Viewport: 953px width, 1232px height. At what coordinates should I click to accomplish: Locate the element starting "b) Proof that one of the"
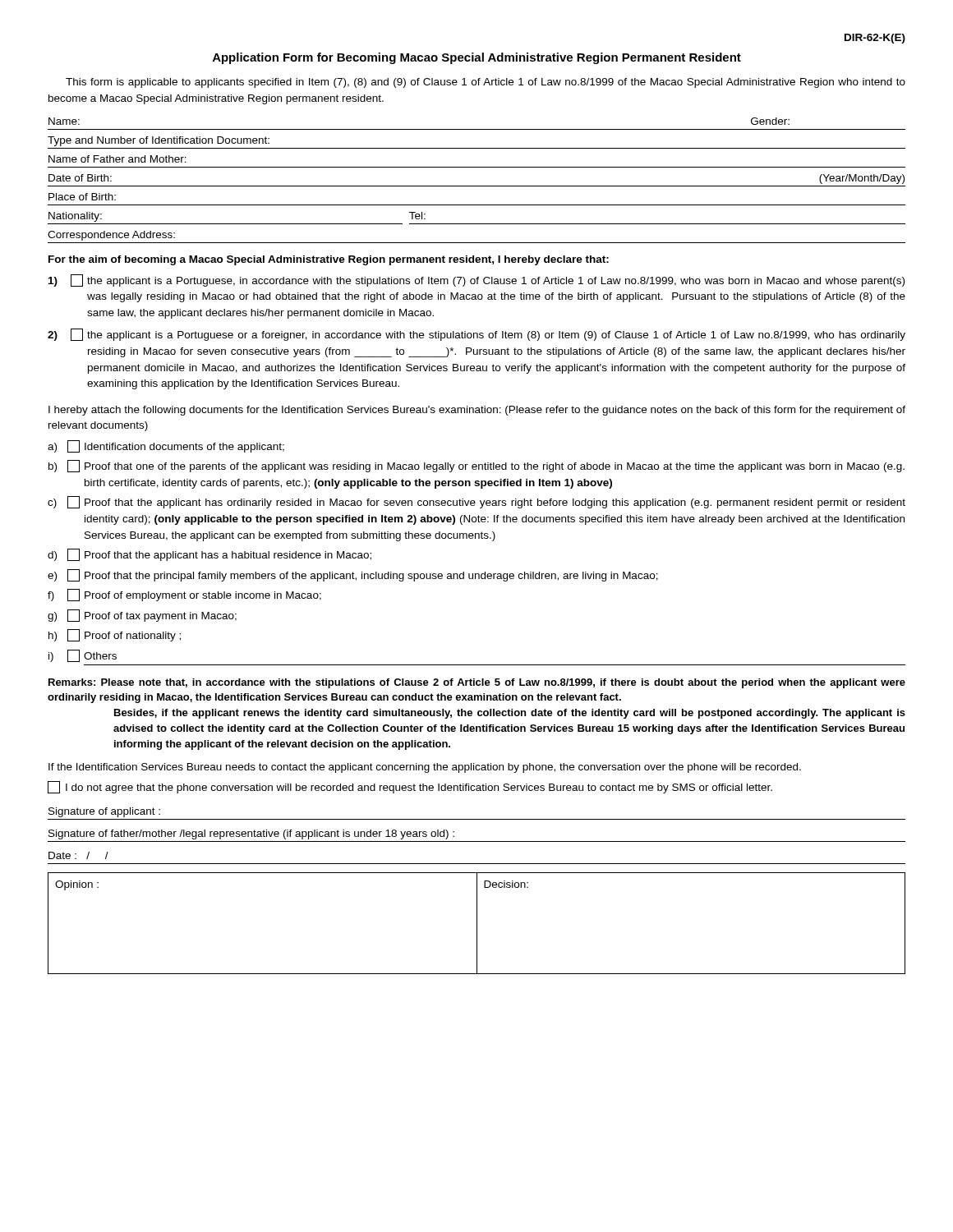click(476, 475)
